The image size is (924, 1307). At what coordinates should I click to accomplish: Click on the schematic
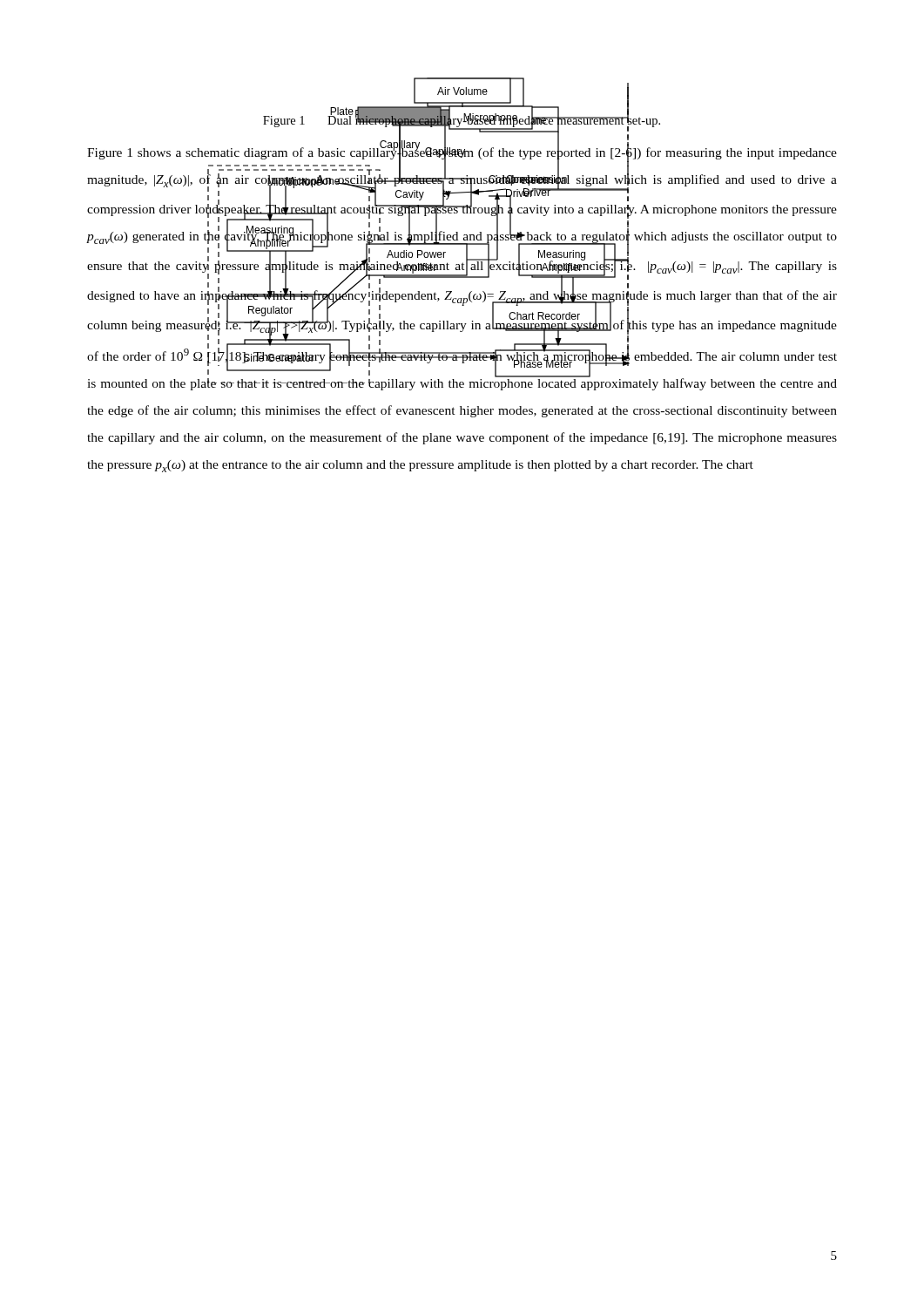(x=462, y=227)
